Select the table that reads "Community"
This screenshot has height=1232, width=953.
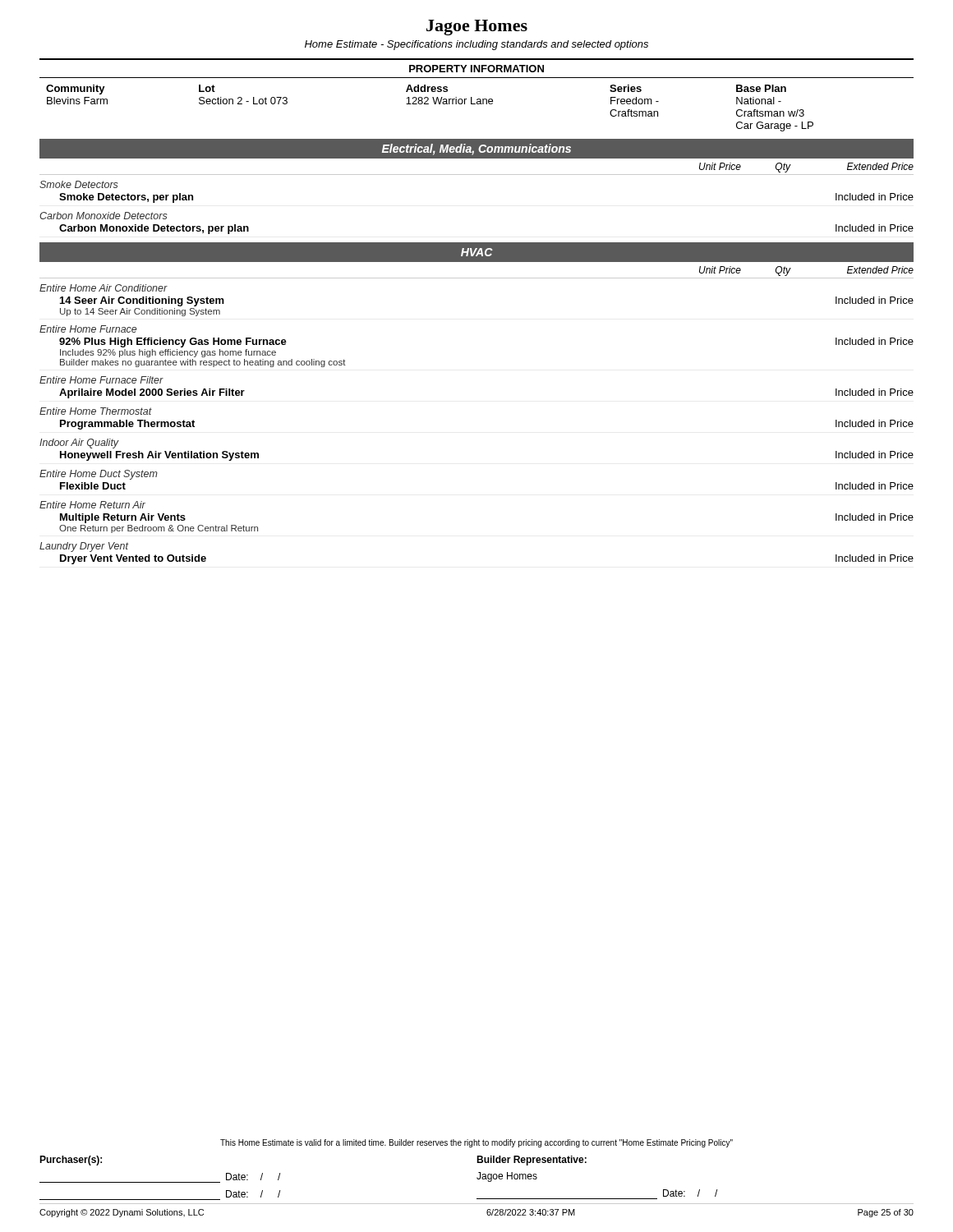pyautogui.click(x=476, y=107)
